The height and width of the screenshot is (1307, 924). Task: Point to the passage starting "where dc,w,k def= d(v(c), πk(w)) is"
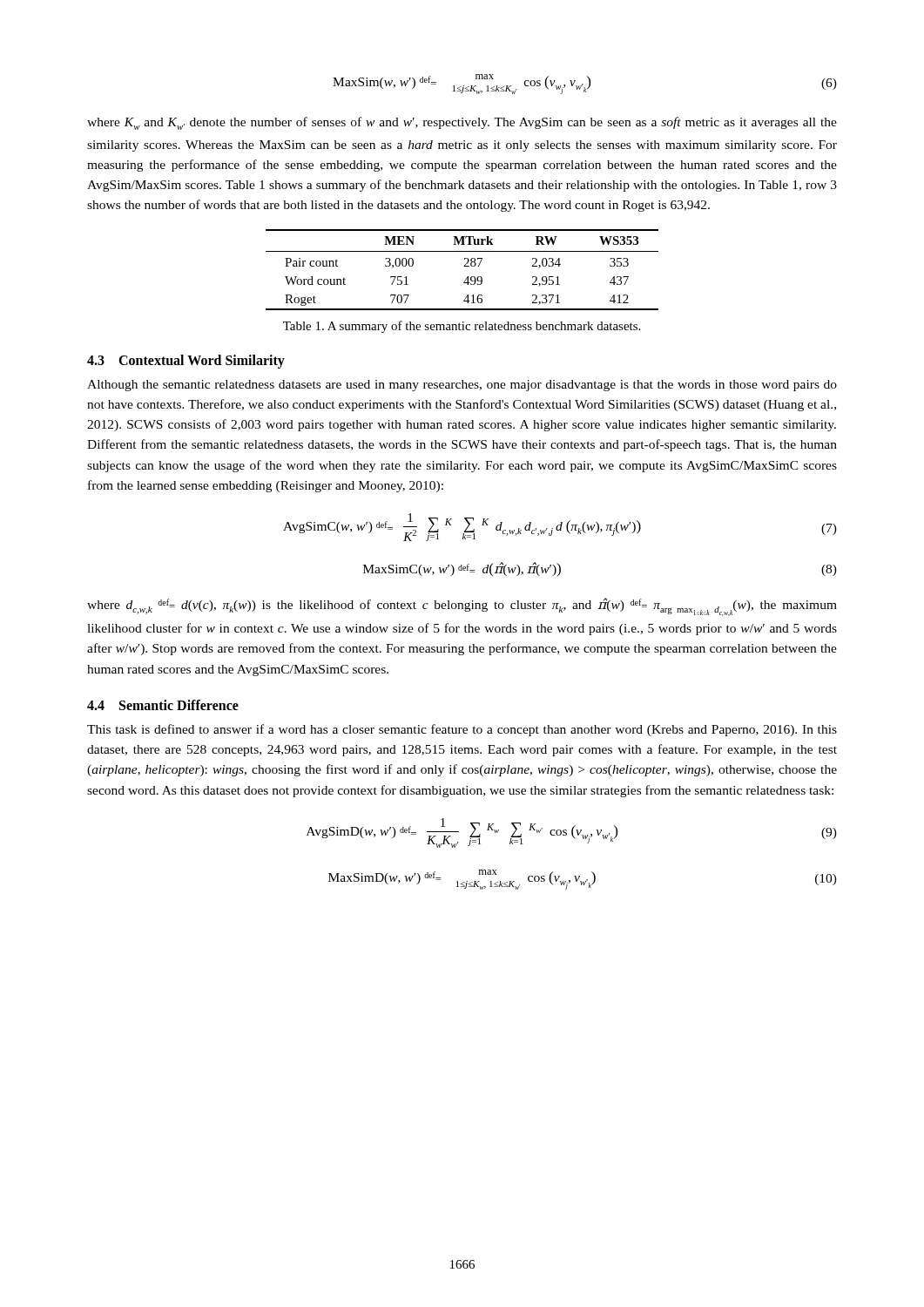click(462, 636)
